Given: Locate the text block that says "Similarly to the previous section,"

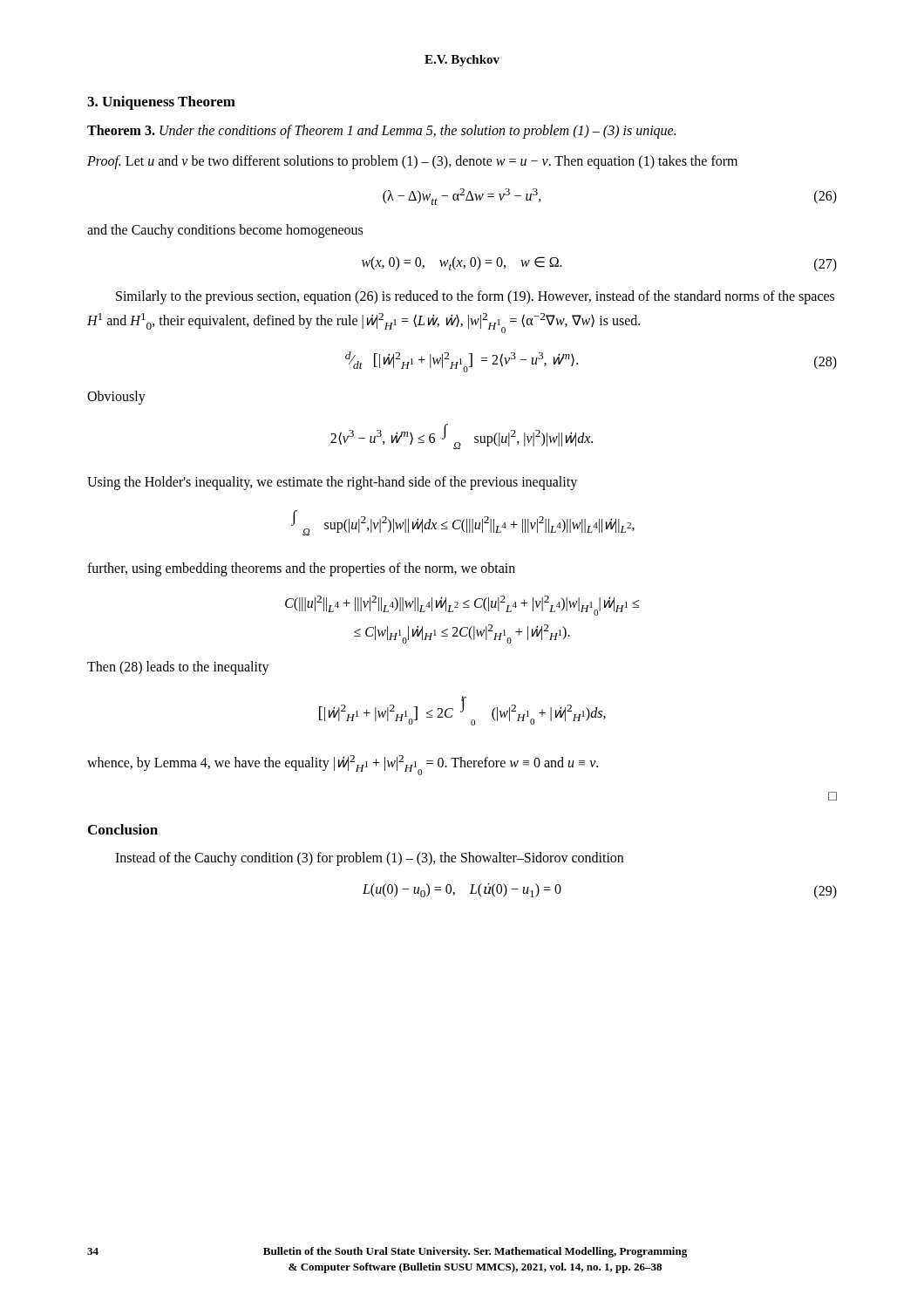Looking at the screenshot, I should [461, 312].
